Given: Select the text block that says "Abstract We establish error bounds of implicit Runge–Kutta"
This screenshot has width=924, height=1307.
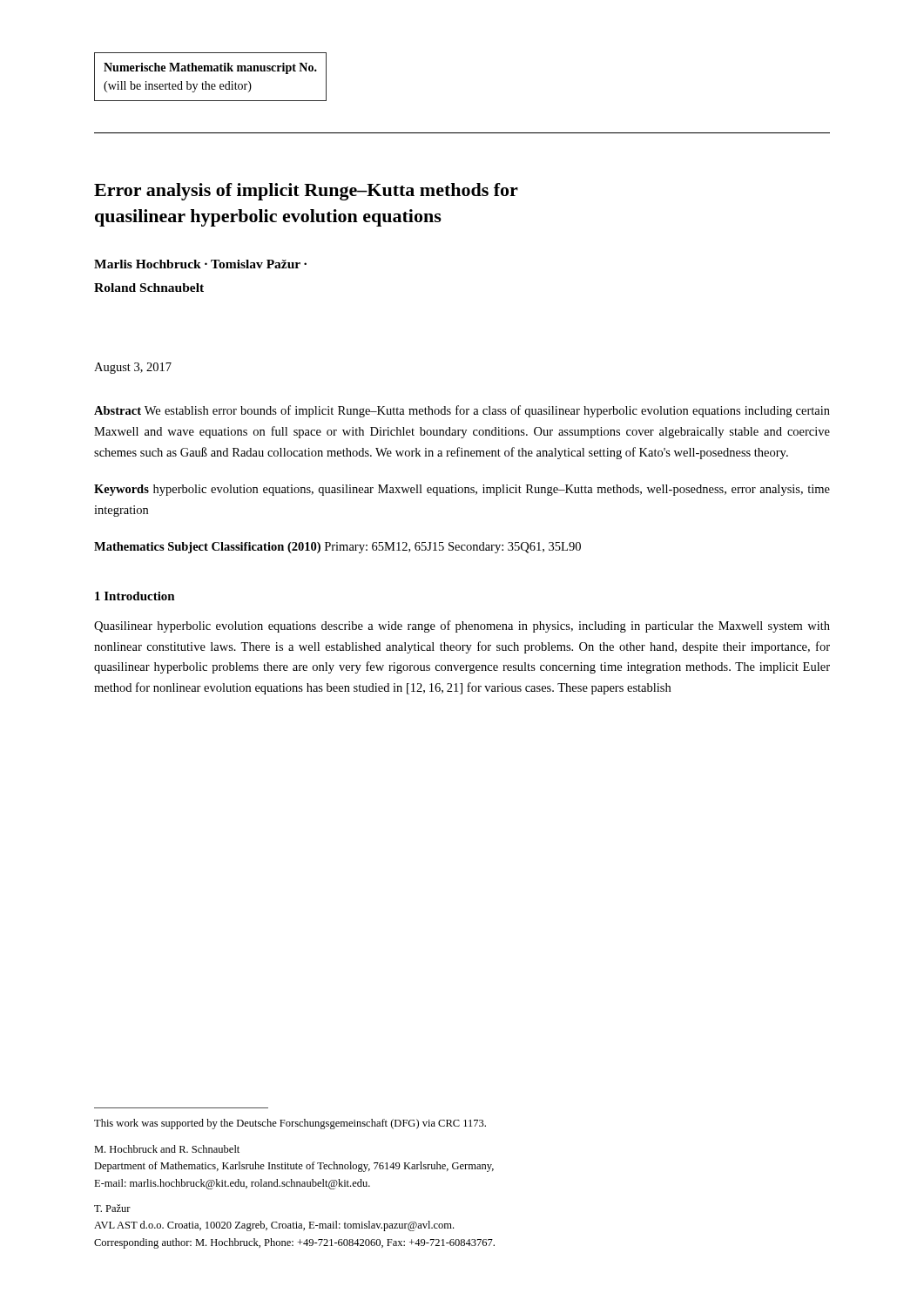Looking at the screenshot, I should [x=462, y=431].
